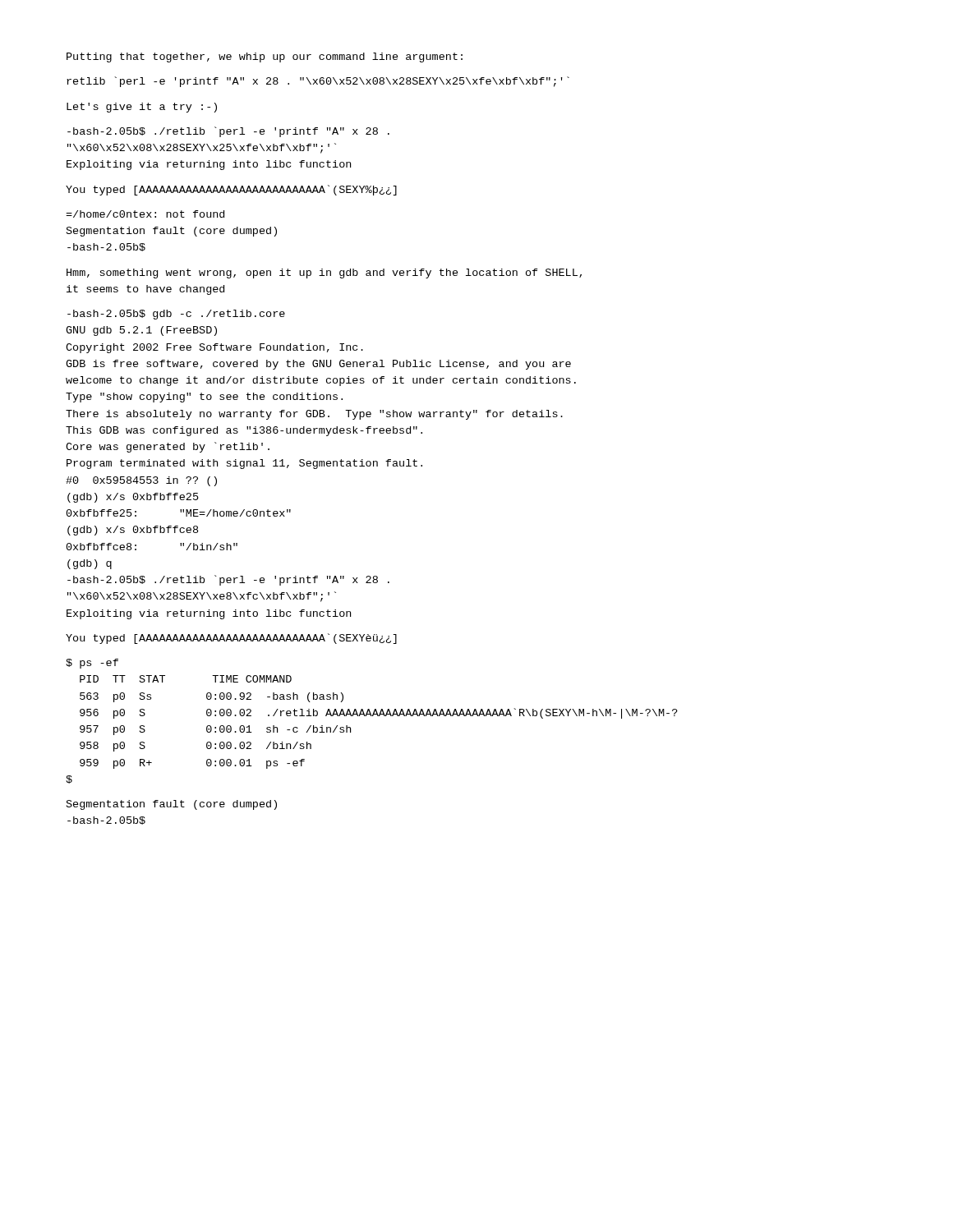Locate the text that says "Segmentation fault (core dumped) -bash-2.05b$"
The height and width of the screenshot is (1232, 953).
(x=172, y=813)
